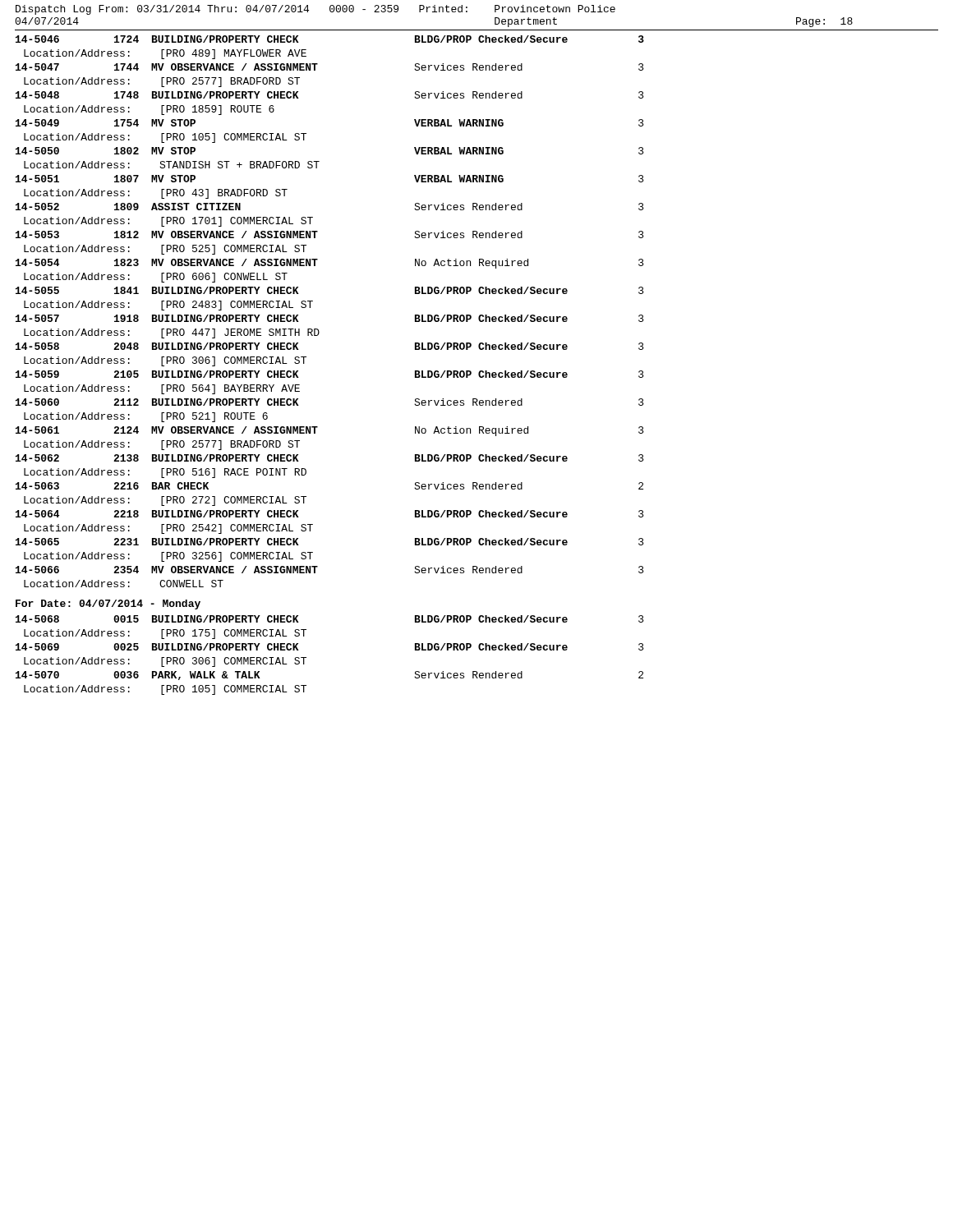Find the block on this page that starts "14-5064 2218 BUILDING/PROPERTY CHECK BLDG/PROP Checked/Secure 3 Location/Address:"
953x1232 pixels.
pyautogui.click(x=476, y=522)
